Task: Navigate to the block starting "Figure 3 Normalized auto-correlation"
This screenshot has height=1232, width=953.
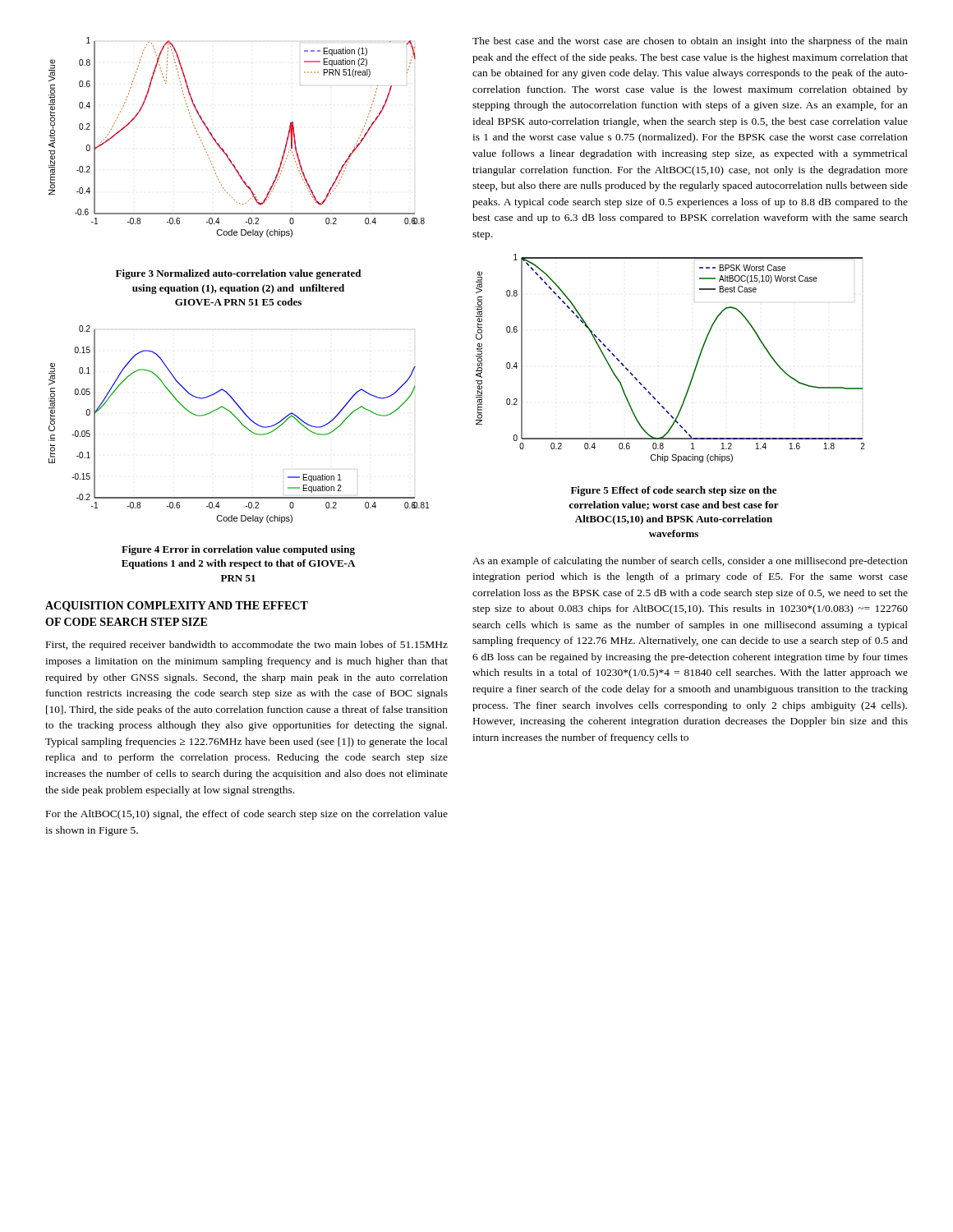Action: 238,288
